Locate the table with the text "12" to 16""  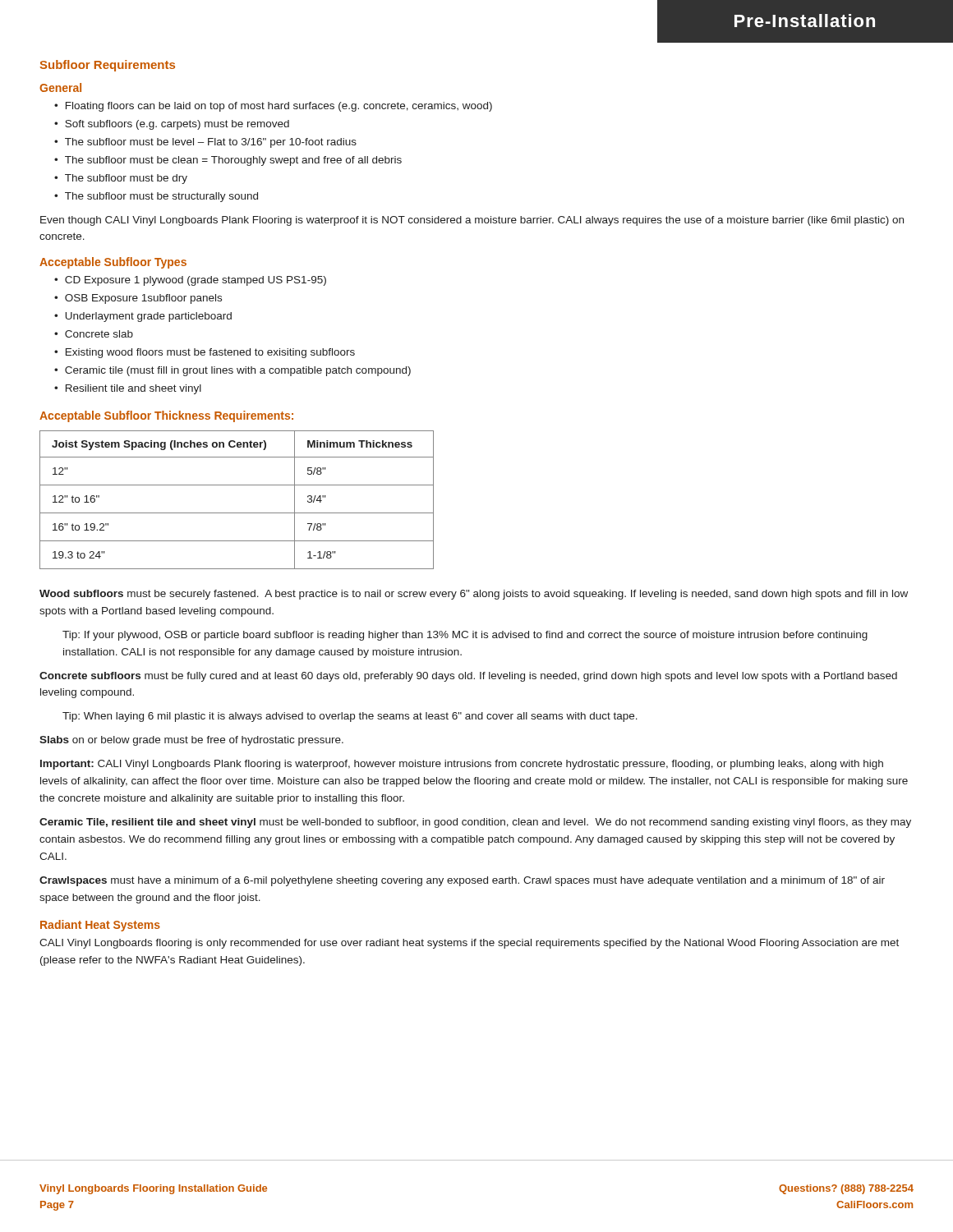[x=476, y=500]
